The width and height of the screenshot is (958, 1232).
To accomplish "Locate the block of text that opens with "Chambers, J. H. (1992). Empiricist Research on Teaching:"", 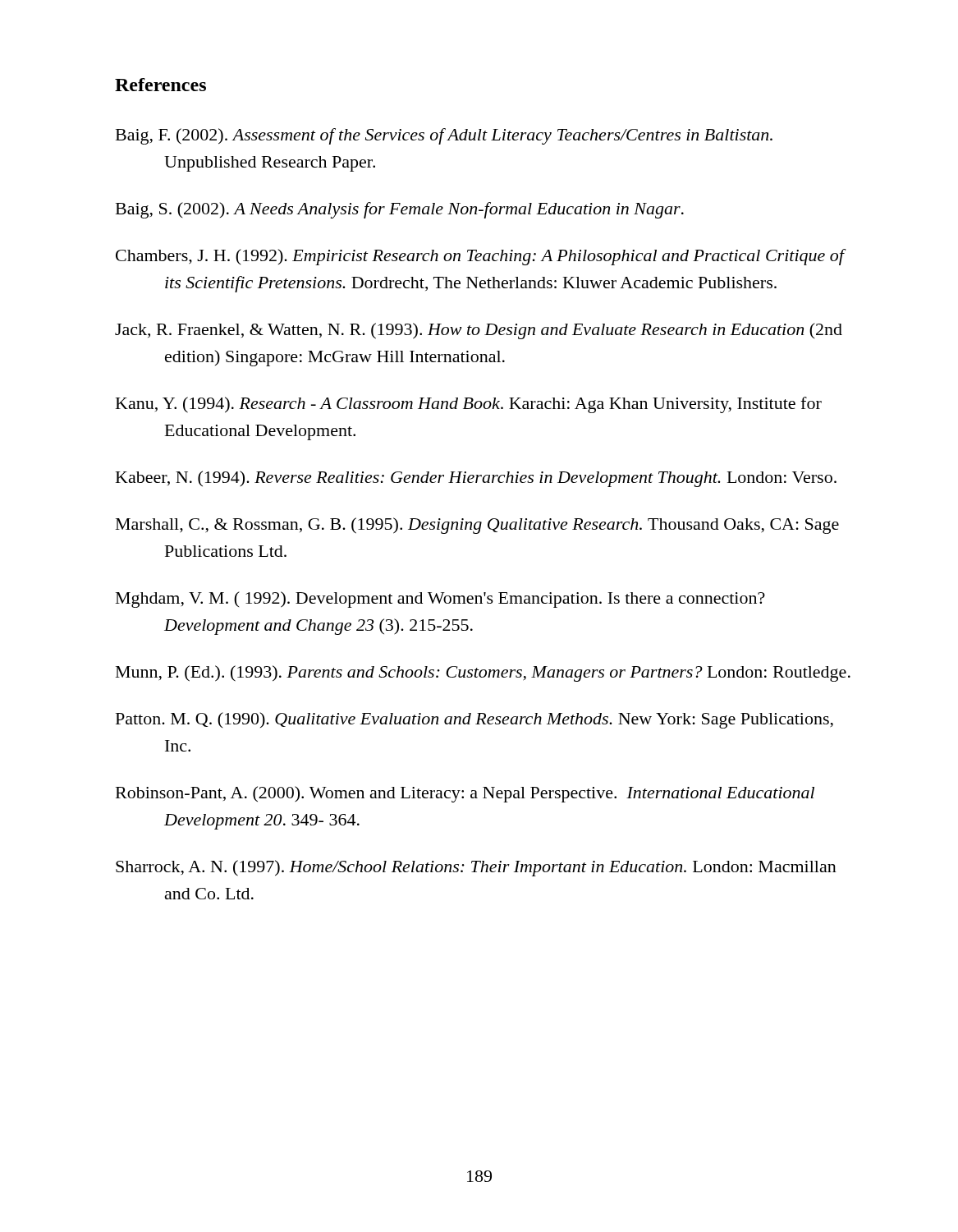I will pyautogui.click(x=483, y=269).
